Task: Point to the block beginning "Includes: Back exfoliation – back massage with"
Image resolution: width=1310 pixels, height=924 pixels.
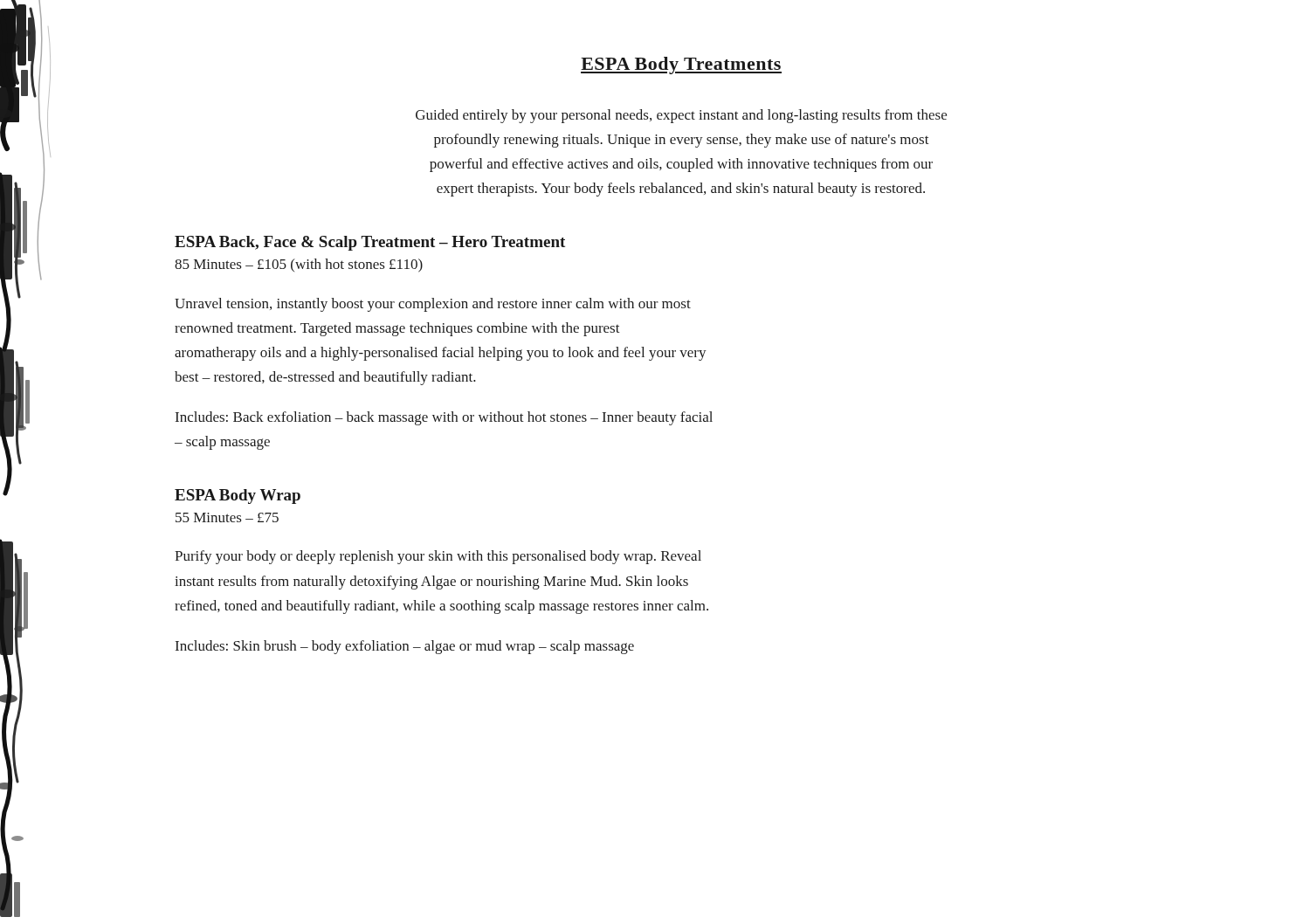Action: 444,429
